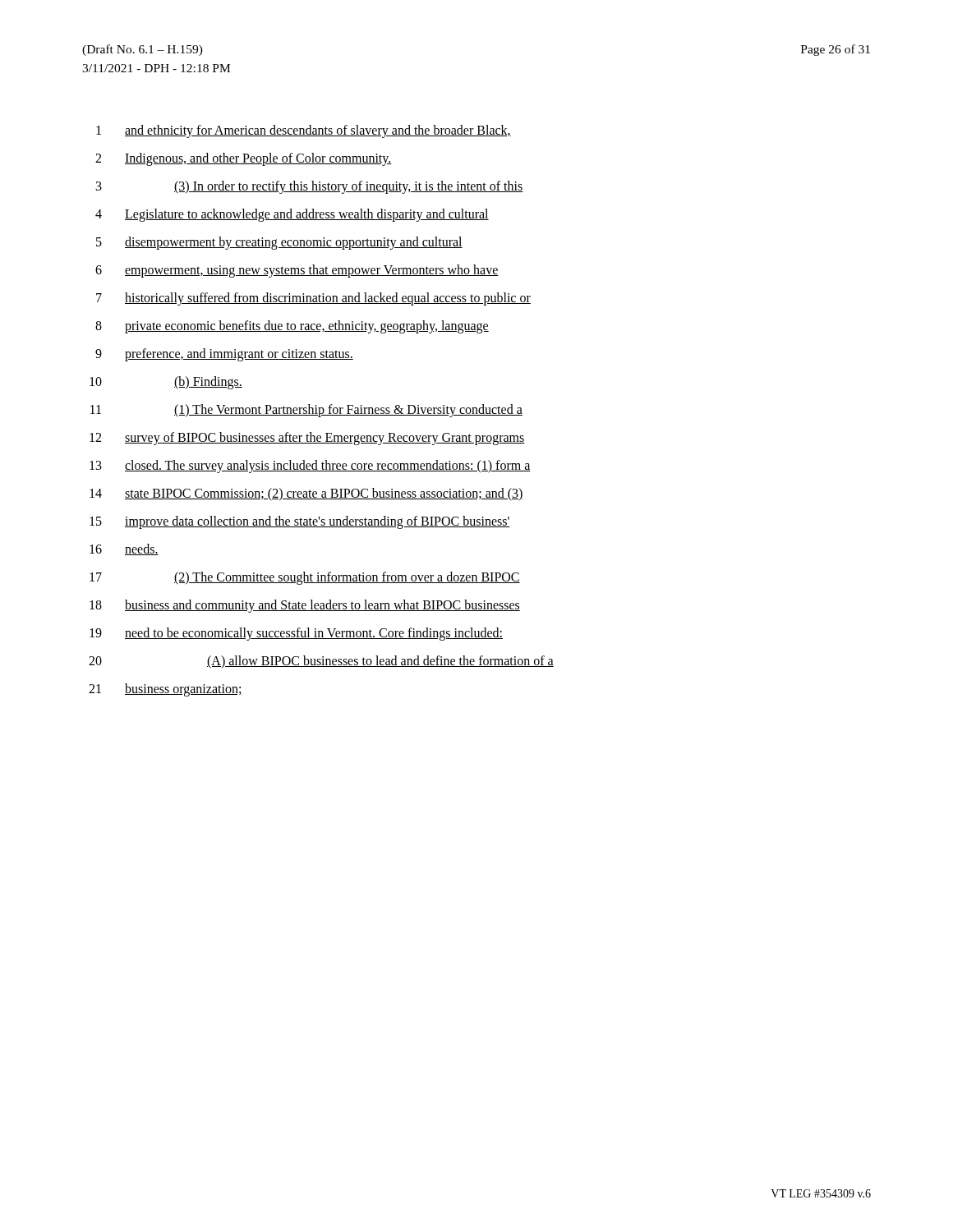Find the block on this page that starts "17 (2) The Committee sought"

click(x=476, y=577)
